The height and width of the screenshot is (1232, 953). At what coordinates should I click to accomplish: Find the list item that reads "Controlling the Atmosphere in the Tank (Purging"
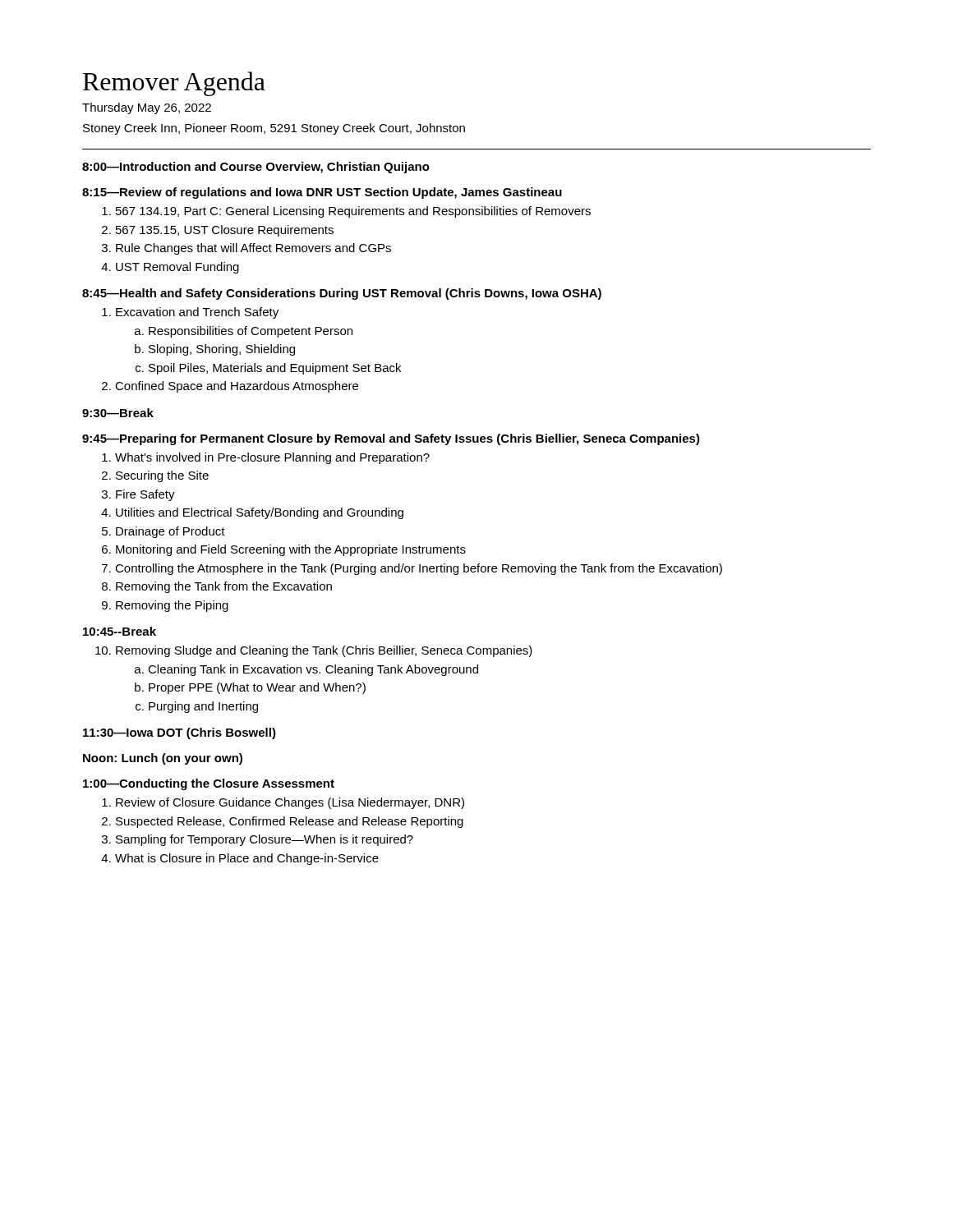point(419,568)
